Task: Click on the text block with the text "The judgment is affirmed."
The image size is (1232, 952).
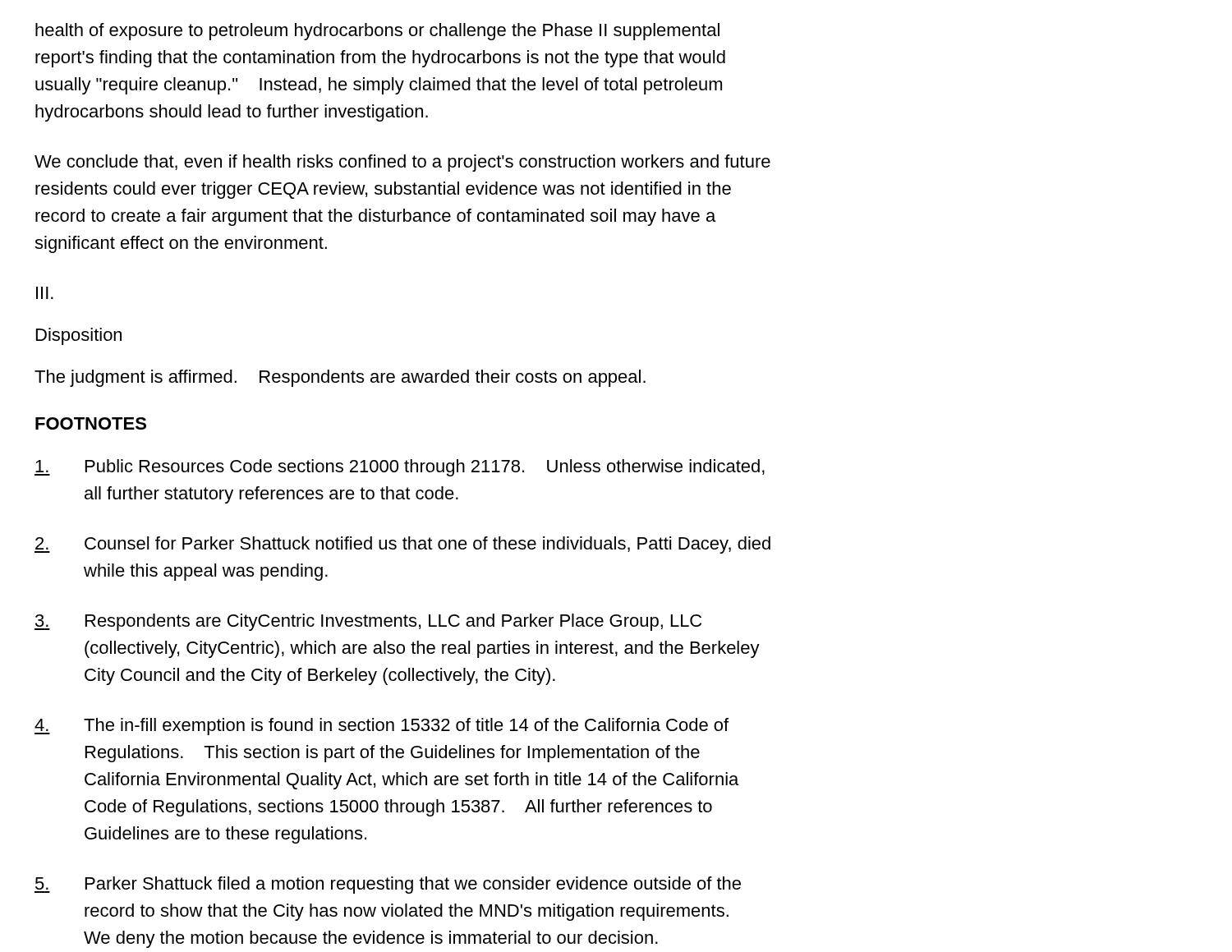Action: (x=341, y=377)
